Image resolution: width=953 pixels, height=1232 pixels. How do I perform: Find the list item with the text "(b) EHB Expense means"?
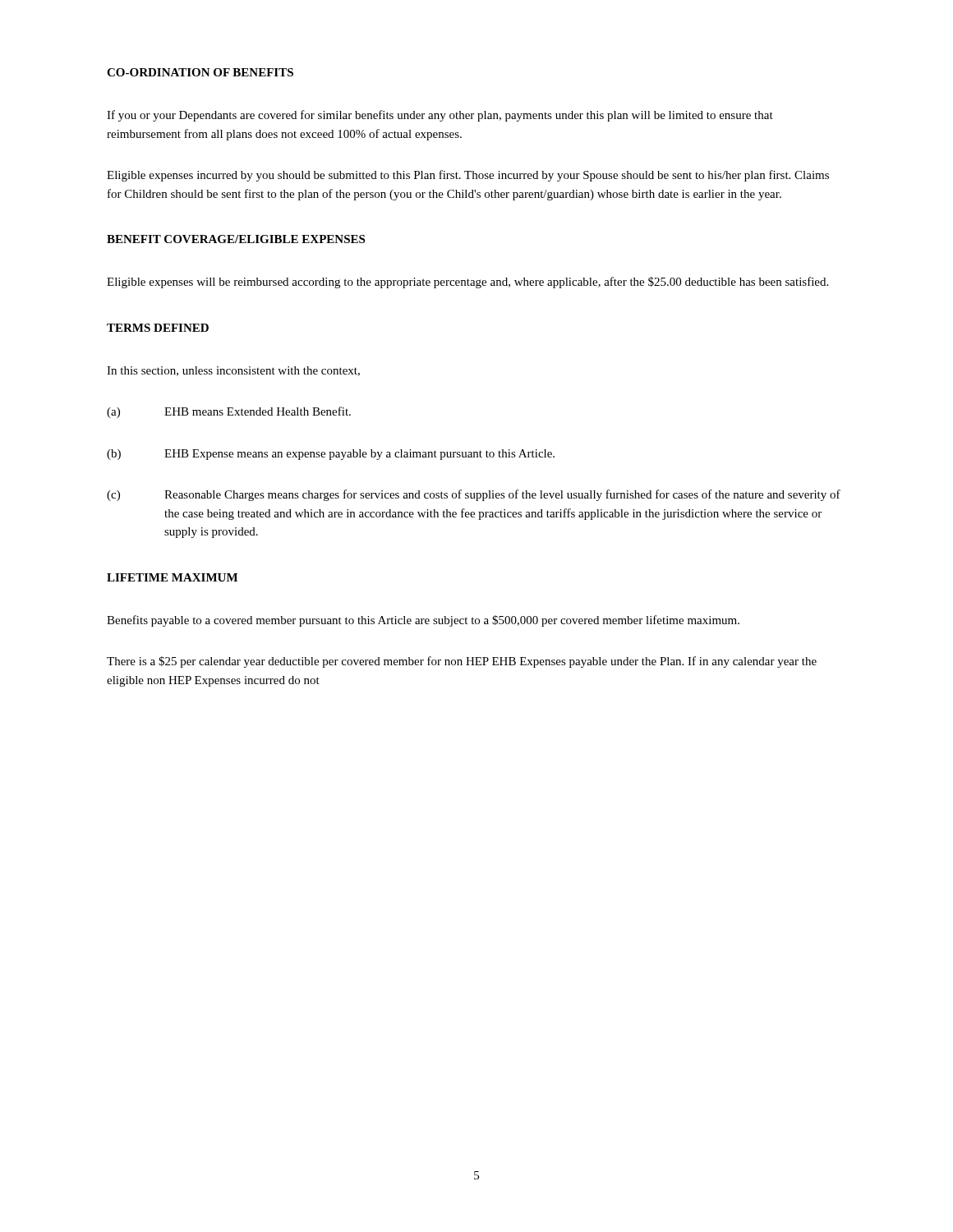[476, 453]
